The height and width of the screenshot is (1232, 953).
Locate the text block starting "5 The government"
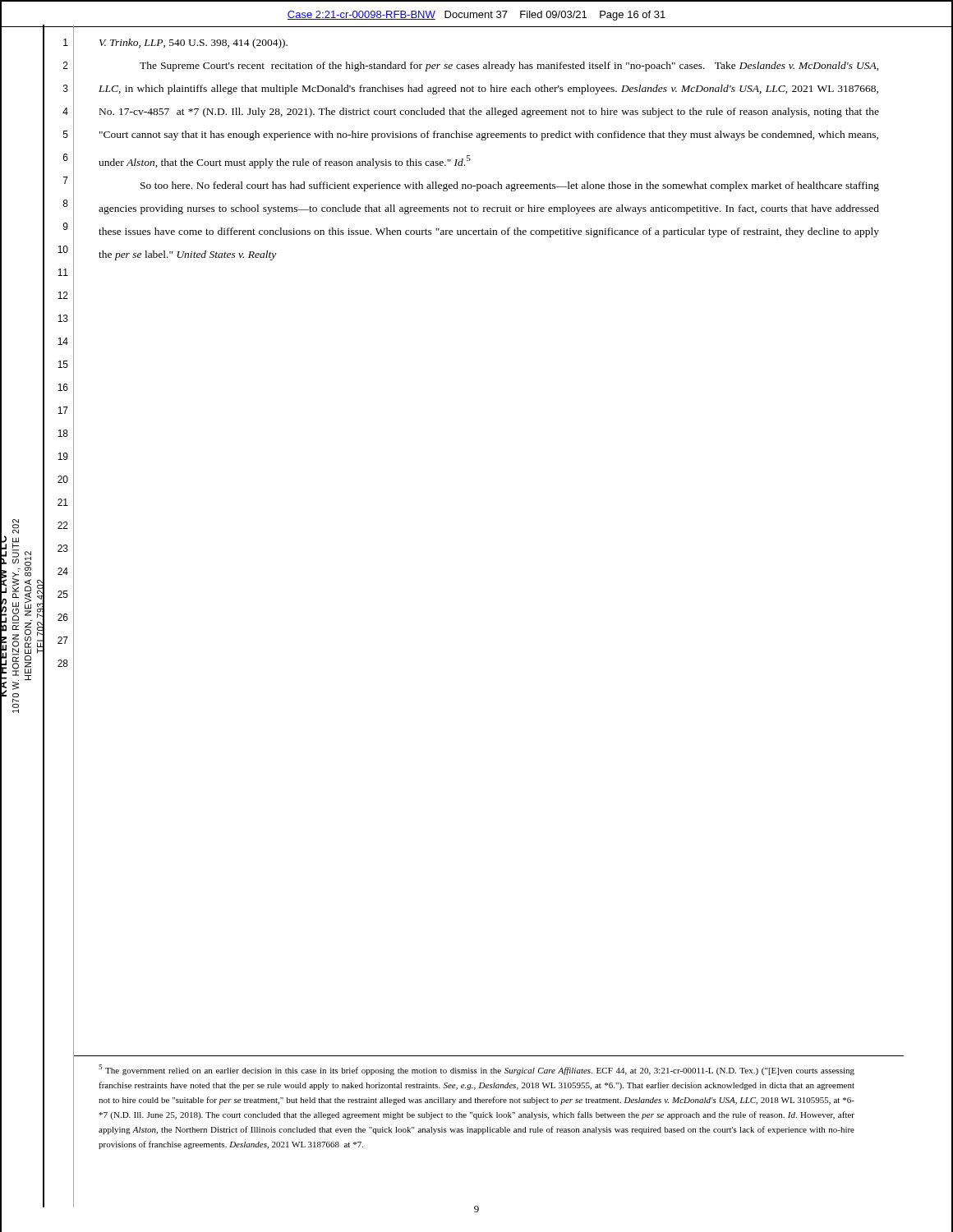476,1105
